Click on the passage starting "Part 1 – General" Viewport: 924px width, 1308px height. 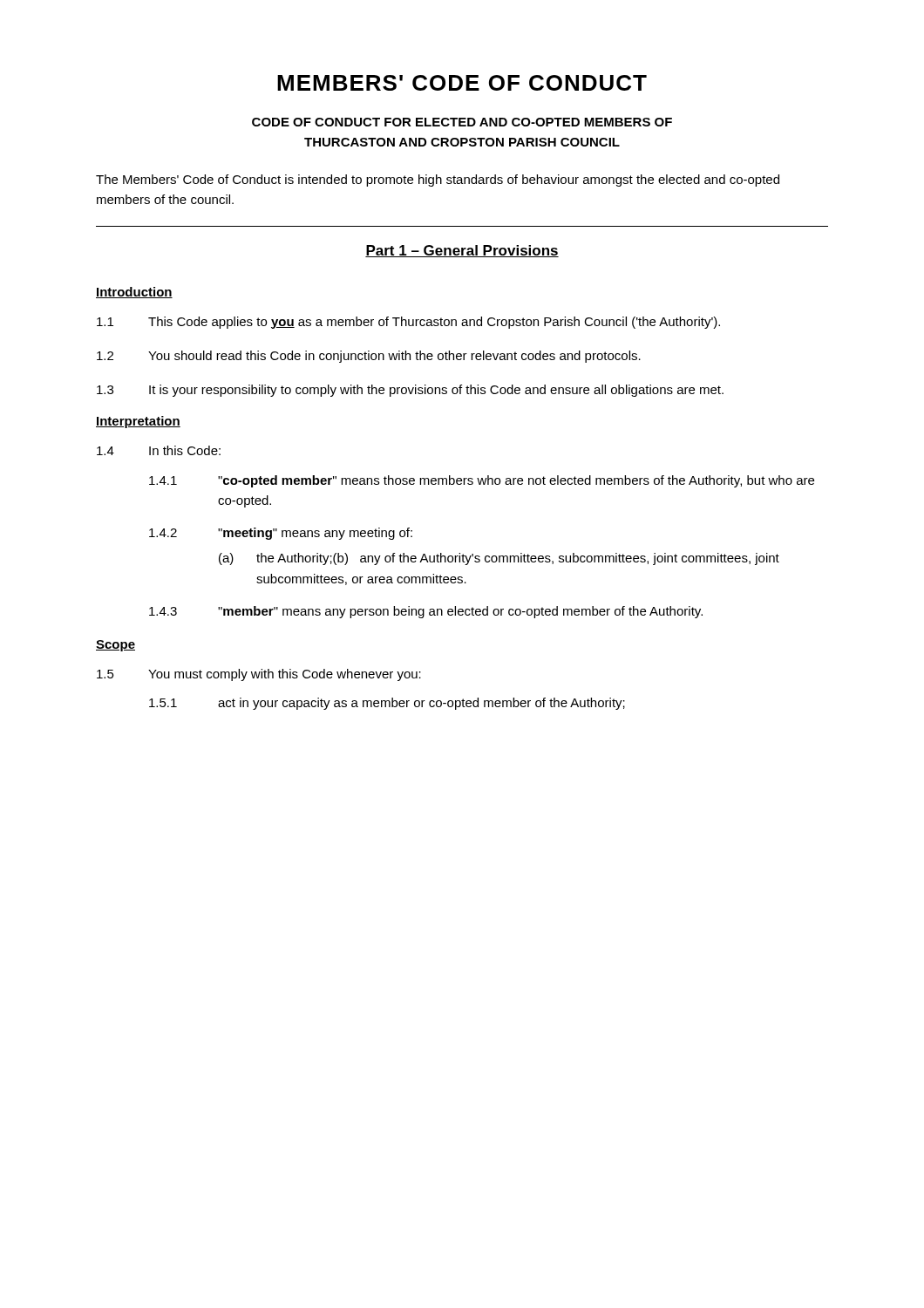(x=462, y=250)
